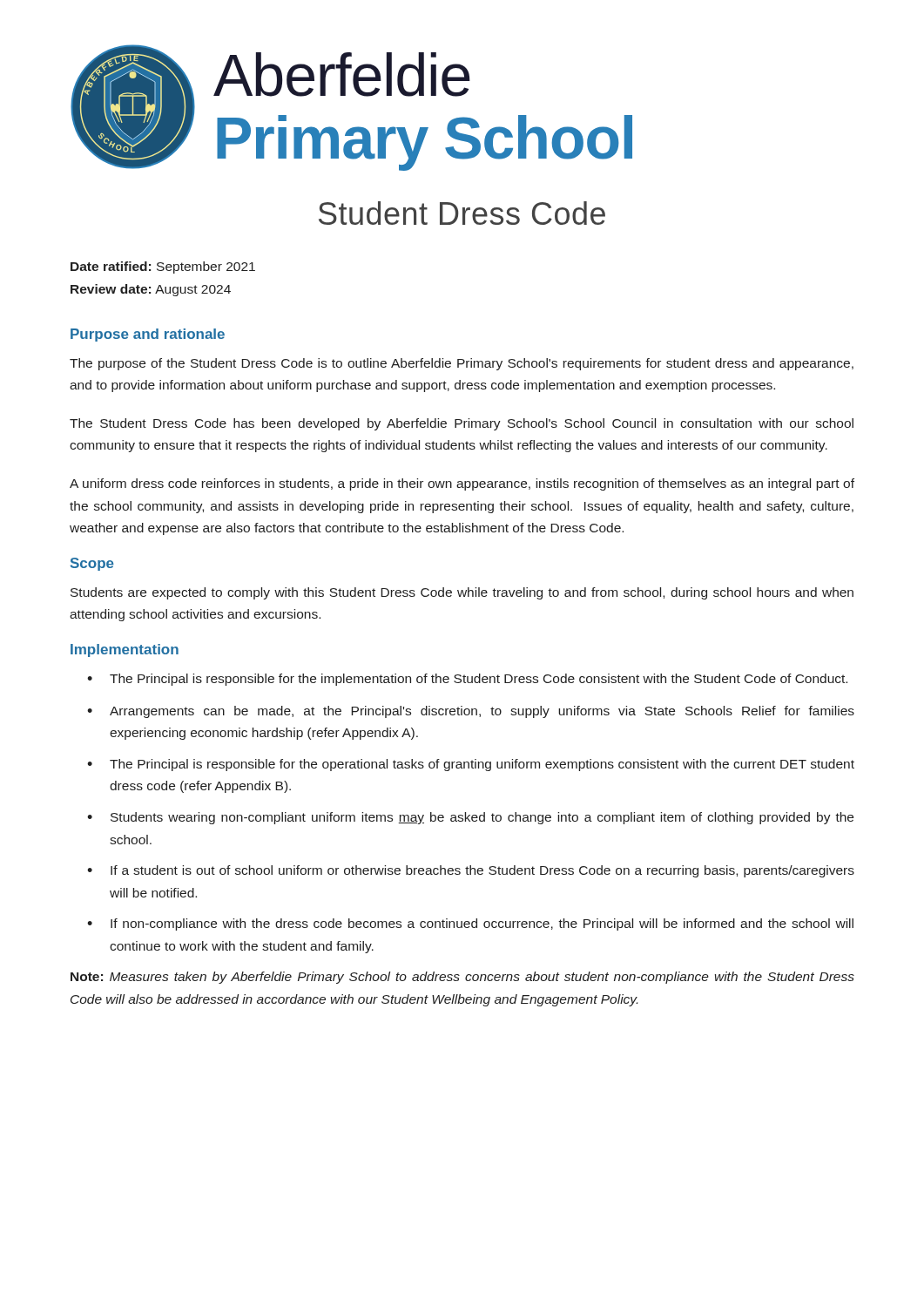Select the text block with the text "Date ratified: September 2021 Review date:"

tap(163, 278)
